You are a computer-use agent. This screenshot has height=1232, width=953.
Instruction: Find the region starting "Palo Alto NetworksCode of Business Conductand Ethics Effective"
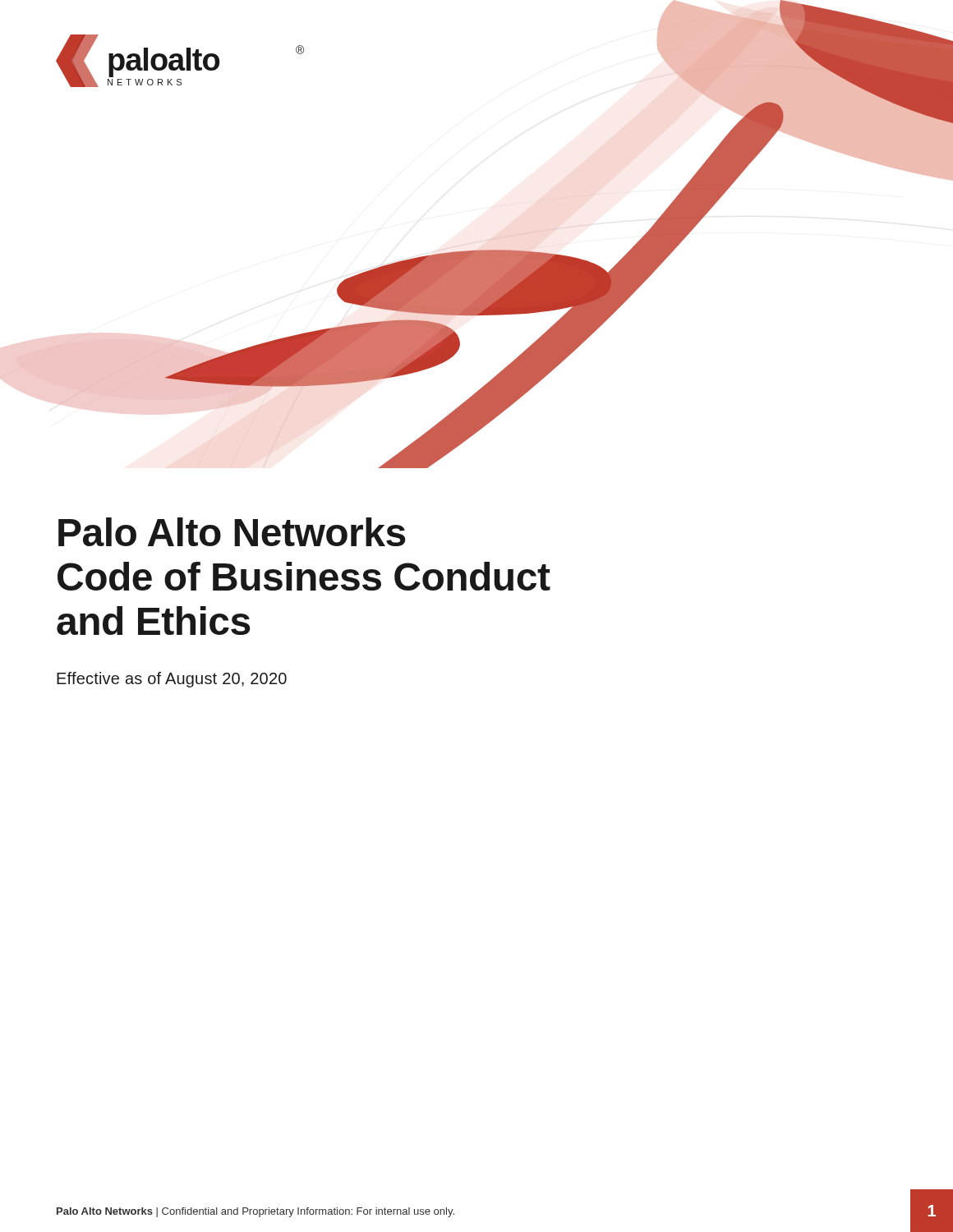pos(335,600)
